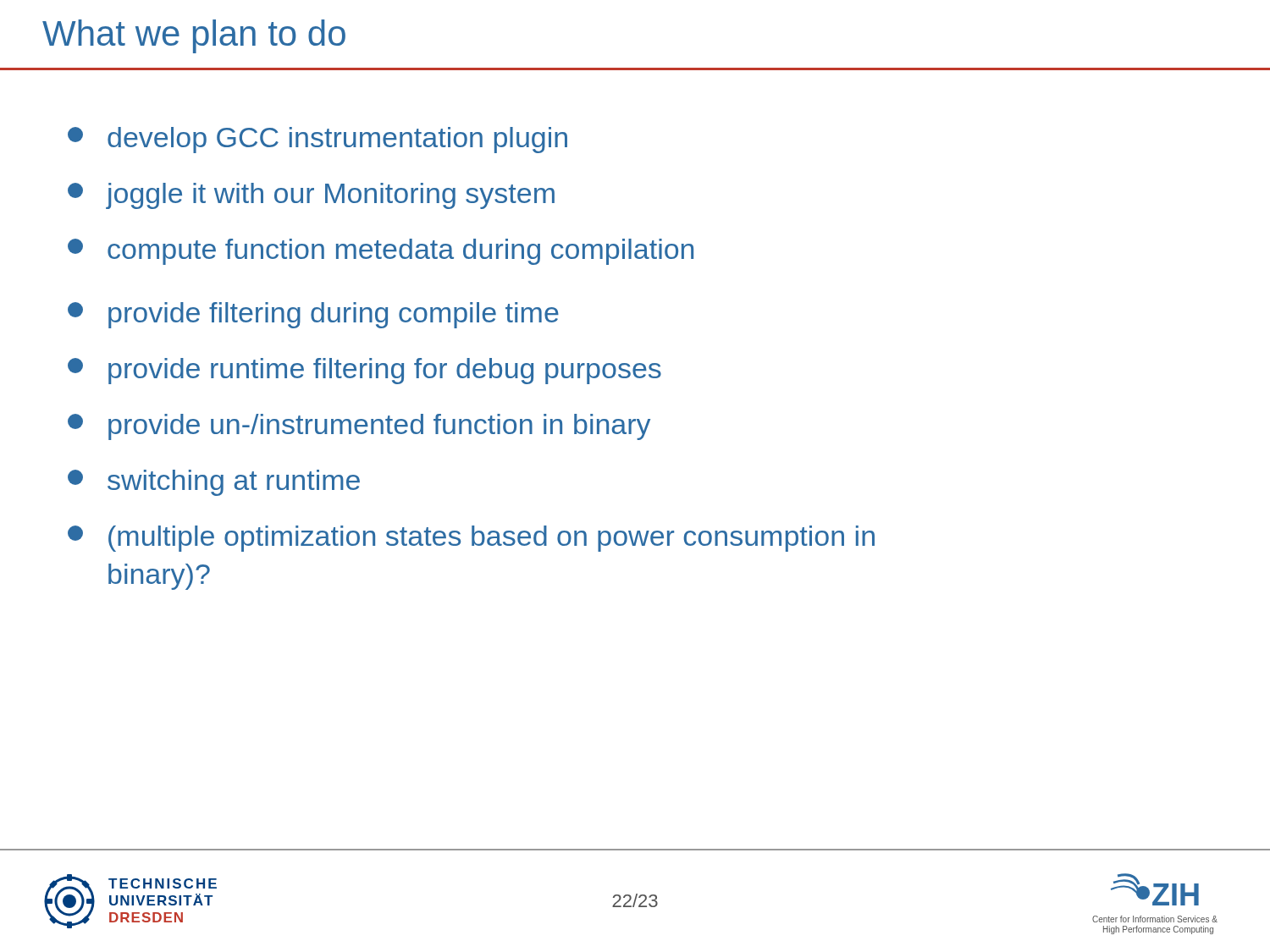
Task: Find the region starting "develop GCC instrumentation plugin"
Action: pos(318,140)
